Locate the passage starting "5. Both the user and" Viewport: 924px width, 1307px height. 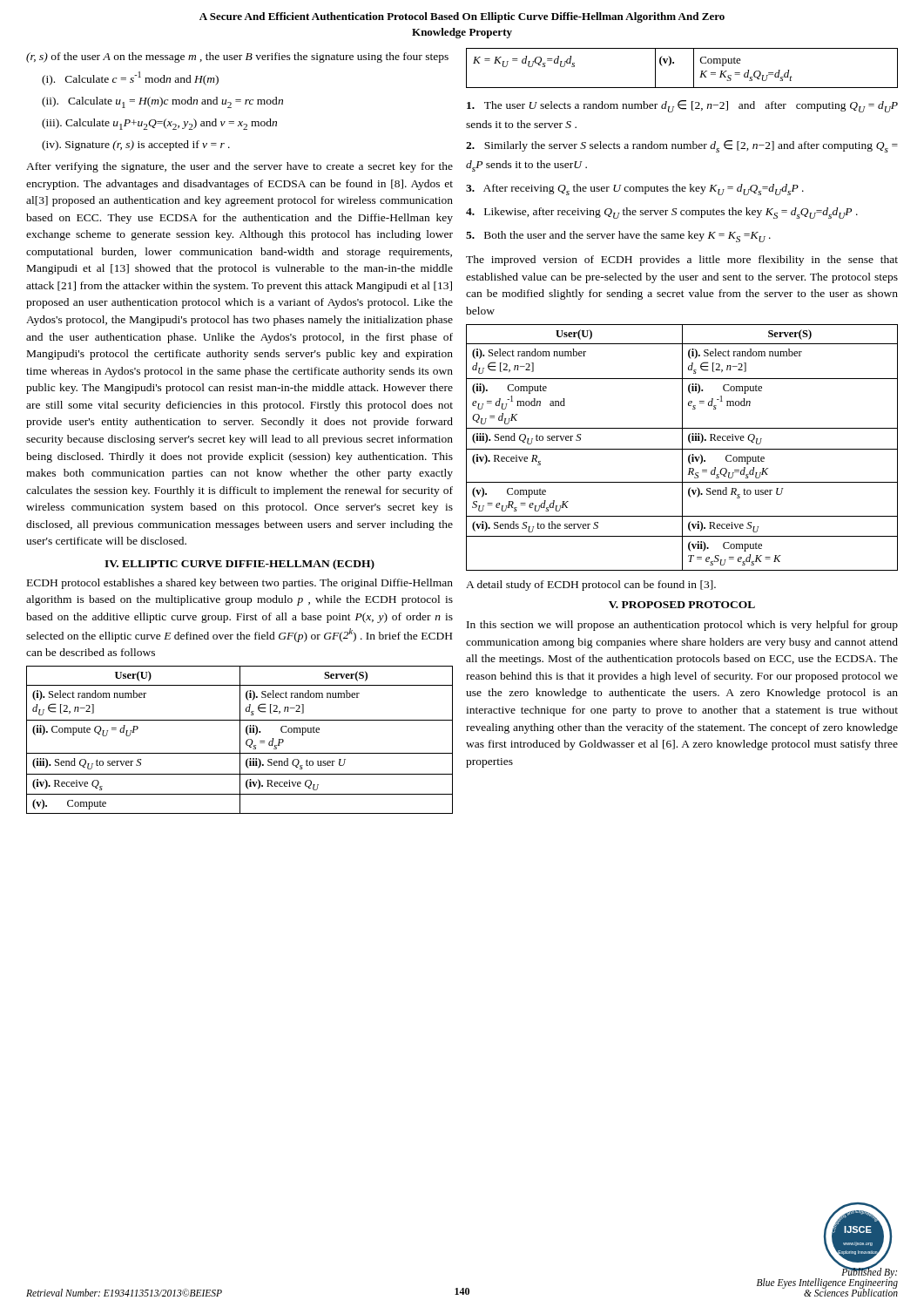pos(618,236)
